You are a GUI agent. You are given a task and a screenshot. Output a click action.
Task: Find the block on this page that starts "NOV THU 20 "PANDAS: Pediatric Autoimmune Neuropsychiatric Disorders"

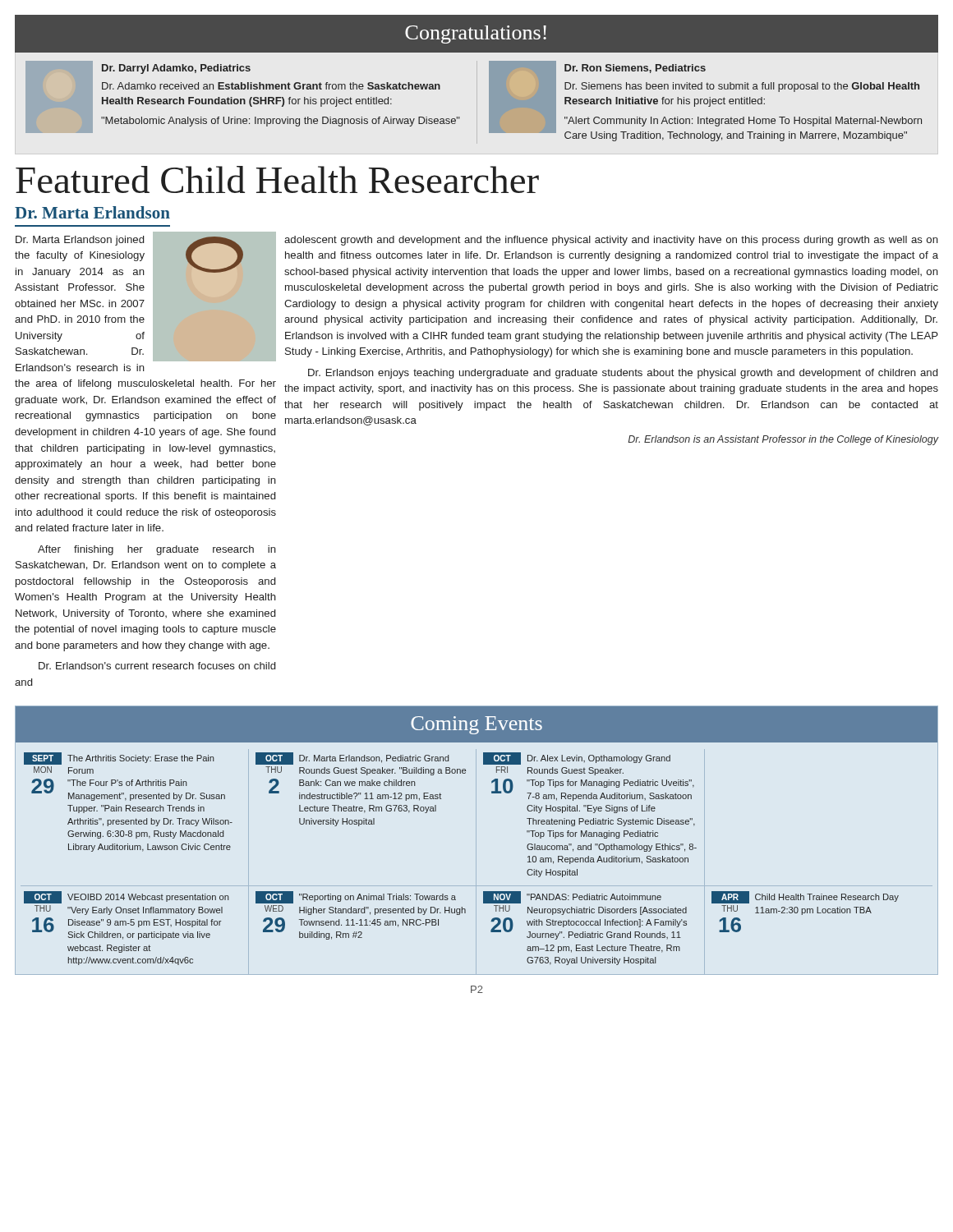(590, 929)
